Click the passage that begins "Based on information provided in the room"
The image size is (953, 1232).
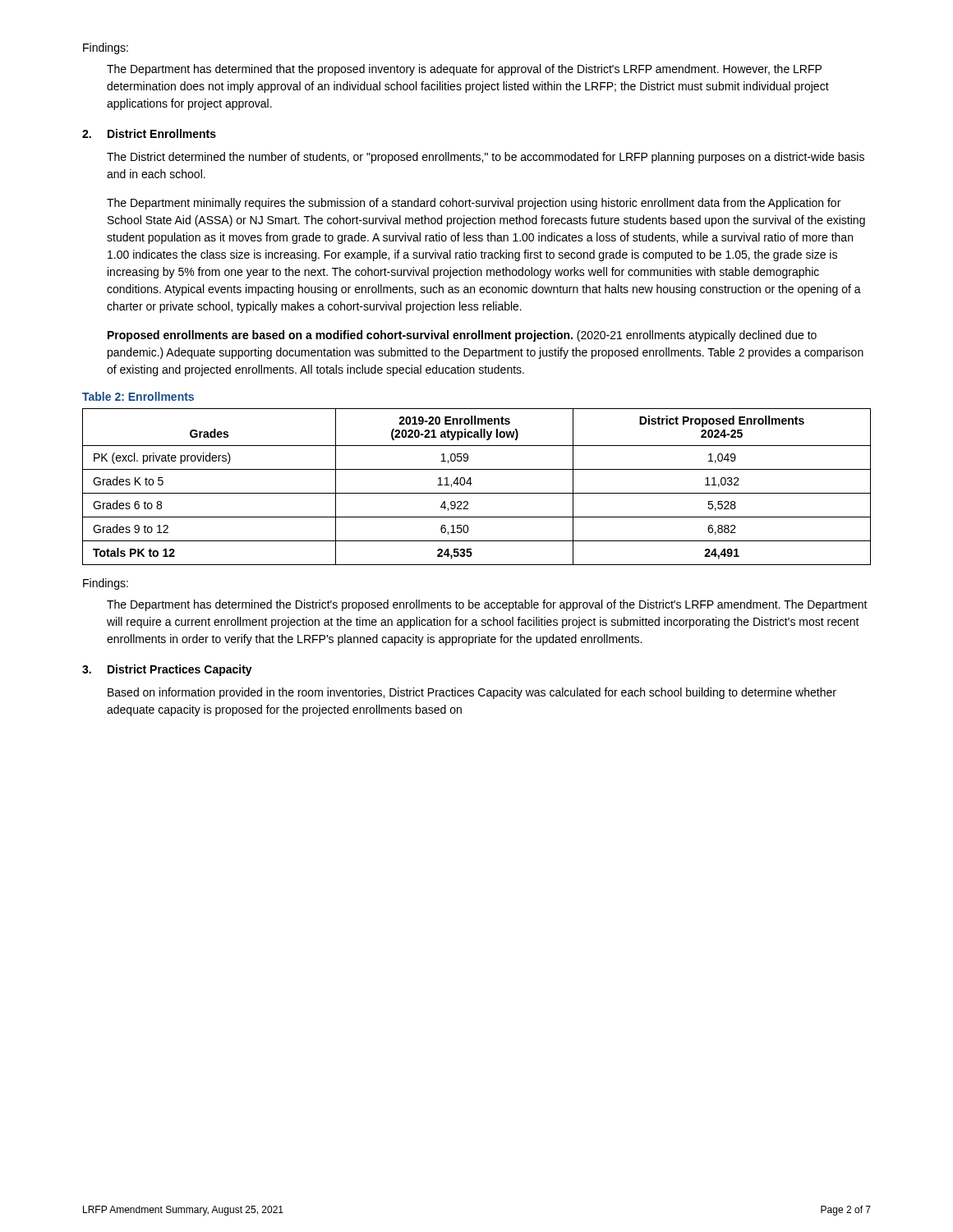pyautogui.click(x=472, y=701)
